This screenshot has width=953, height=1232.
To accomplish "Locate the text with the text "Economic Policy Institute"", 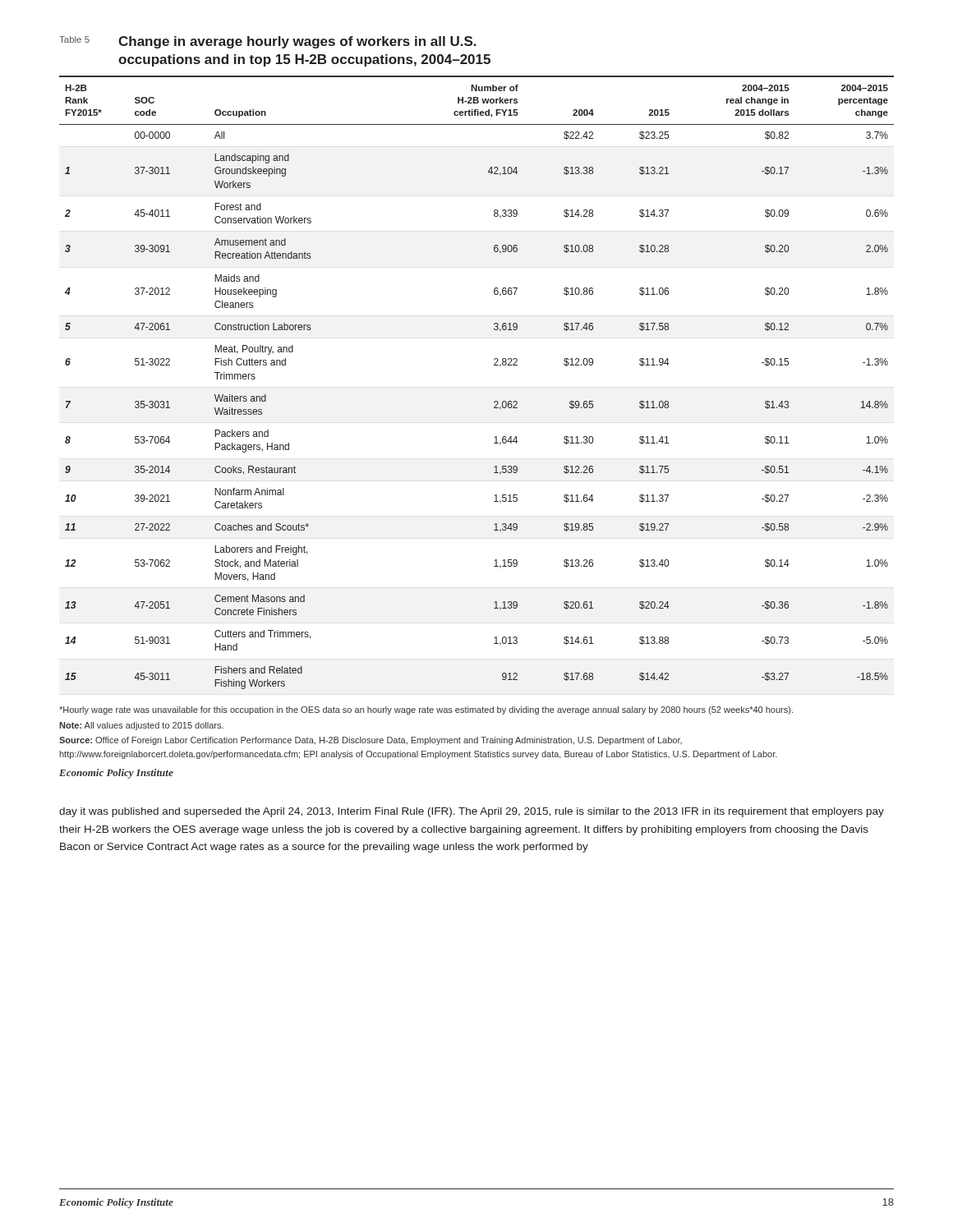I will pos(116,774).
